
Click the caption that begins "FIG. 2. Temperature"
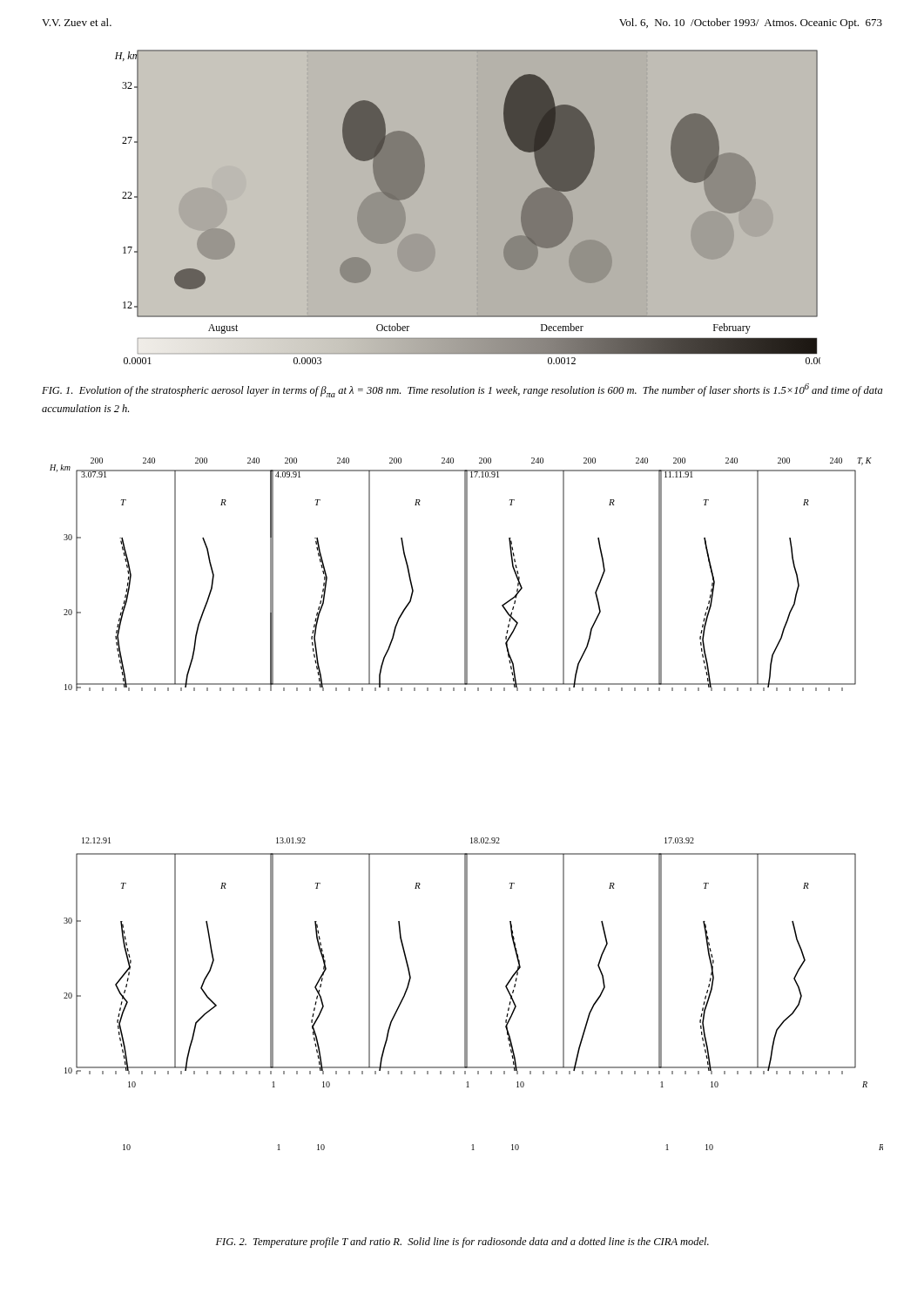[x=462, y=1242]
